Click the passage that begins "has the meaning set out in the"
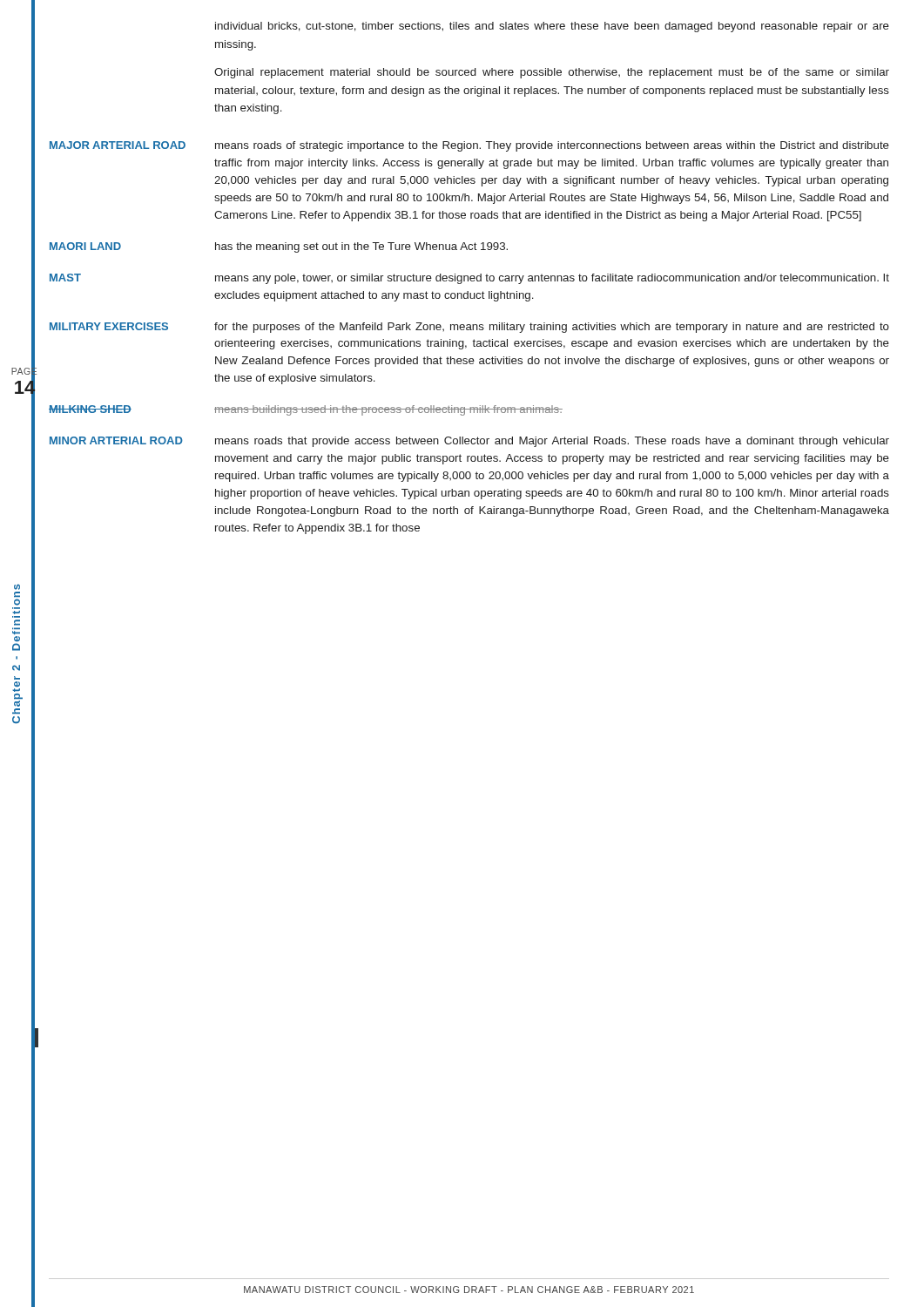Screen dimensions: 1307x924 click(362, 246)
